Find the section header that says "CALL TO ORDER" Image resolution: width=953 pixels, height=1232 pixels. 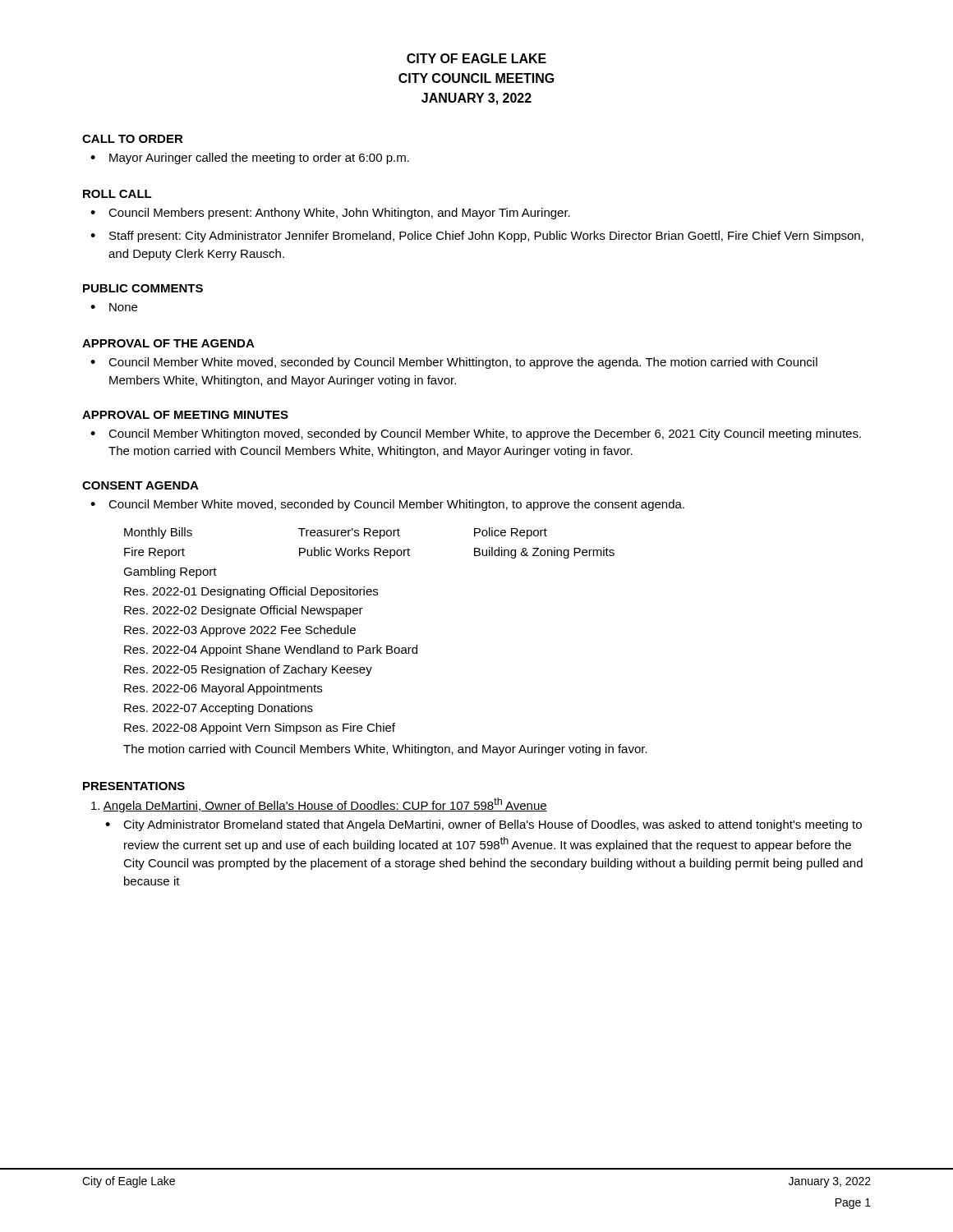tap(133, 138)
